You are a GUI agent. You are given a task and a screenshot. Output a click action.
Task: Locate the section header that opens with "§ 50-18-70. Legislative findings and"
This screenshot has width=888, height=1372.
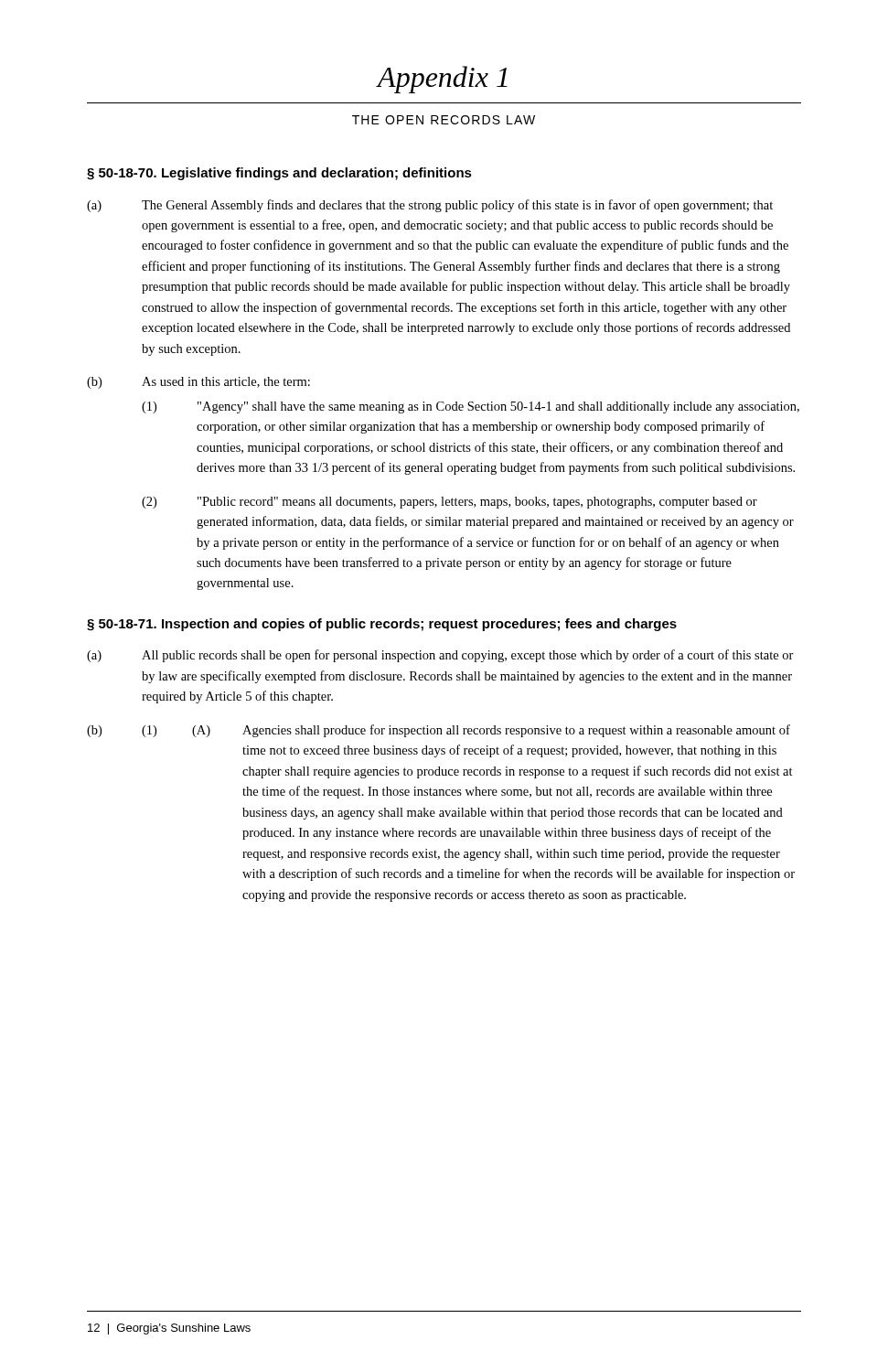(279, 172)
